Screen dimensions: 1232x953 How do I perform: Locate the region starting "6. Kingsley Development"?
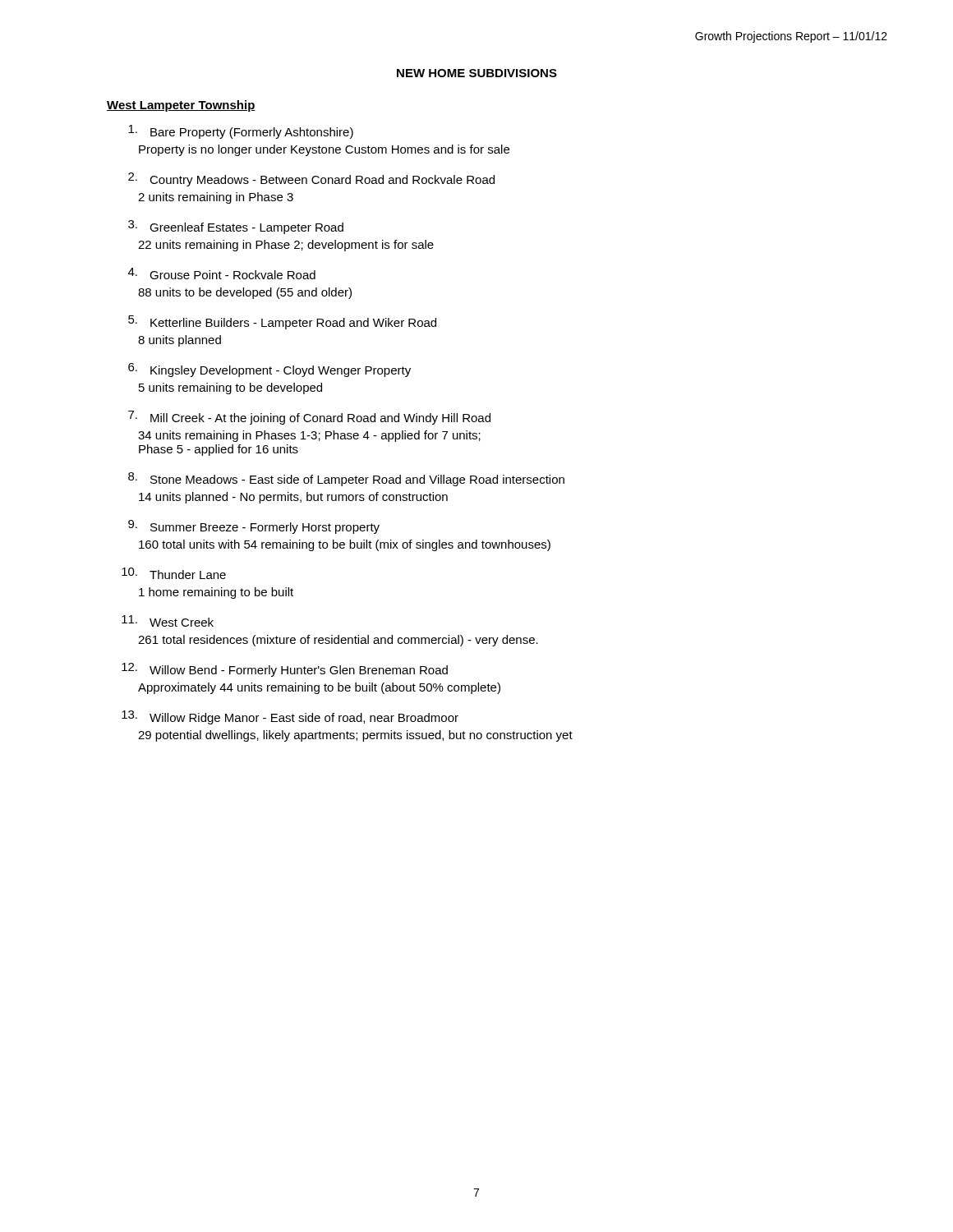pos(269,370)
